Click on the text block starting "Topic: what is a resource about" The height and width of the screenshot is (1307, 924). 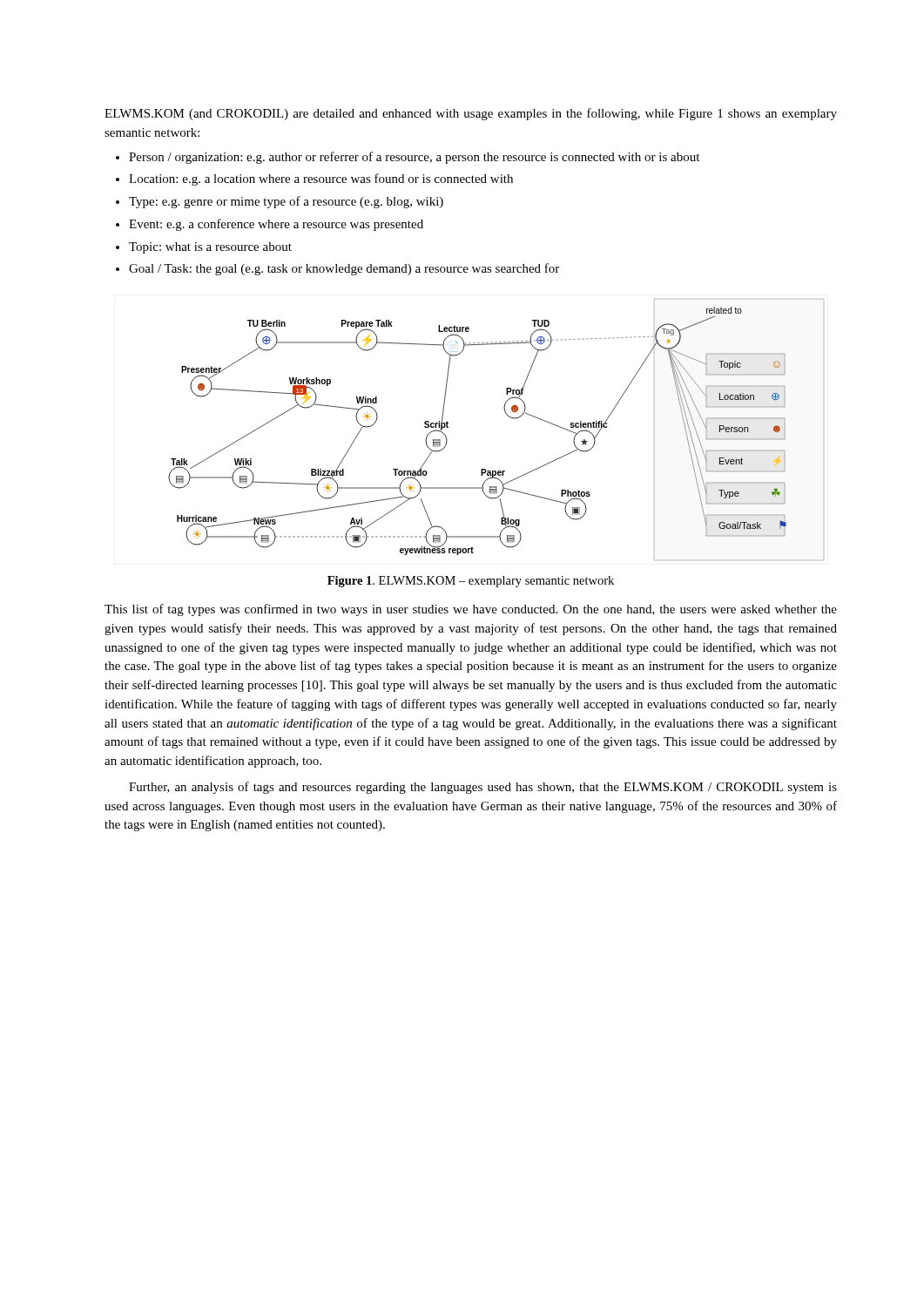click(210, 246)
